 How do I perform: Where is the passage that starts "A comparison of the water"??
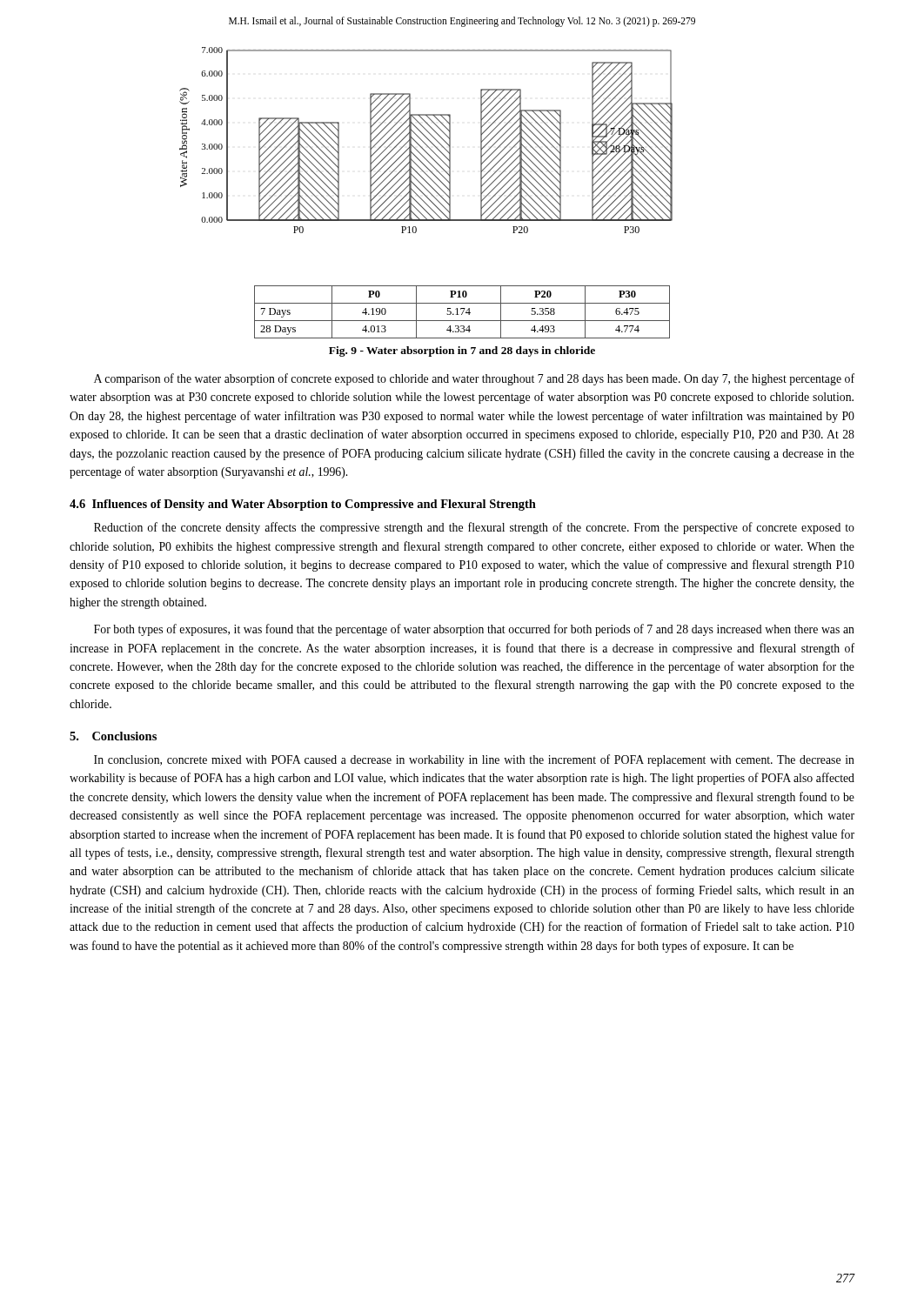click(x=462, y=425)
